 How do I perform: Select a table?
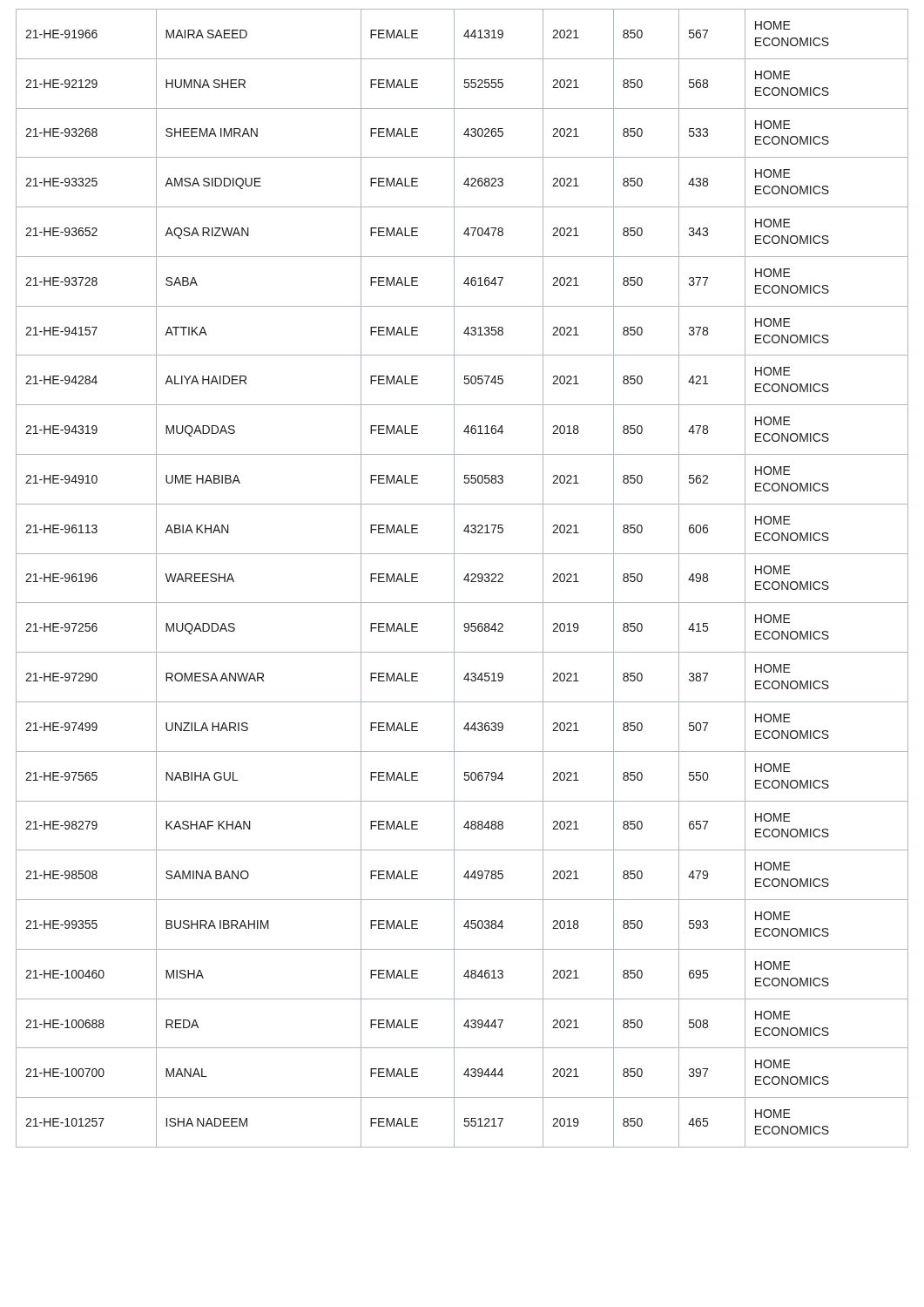[x=462, y=578]
